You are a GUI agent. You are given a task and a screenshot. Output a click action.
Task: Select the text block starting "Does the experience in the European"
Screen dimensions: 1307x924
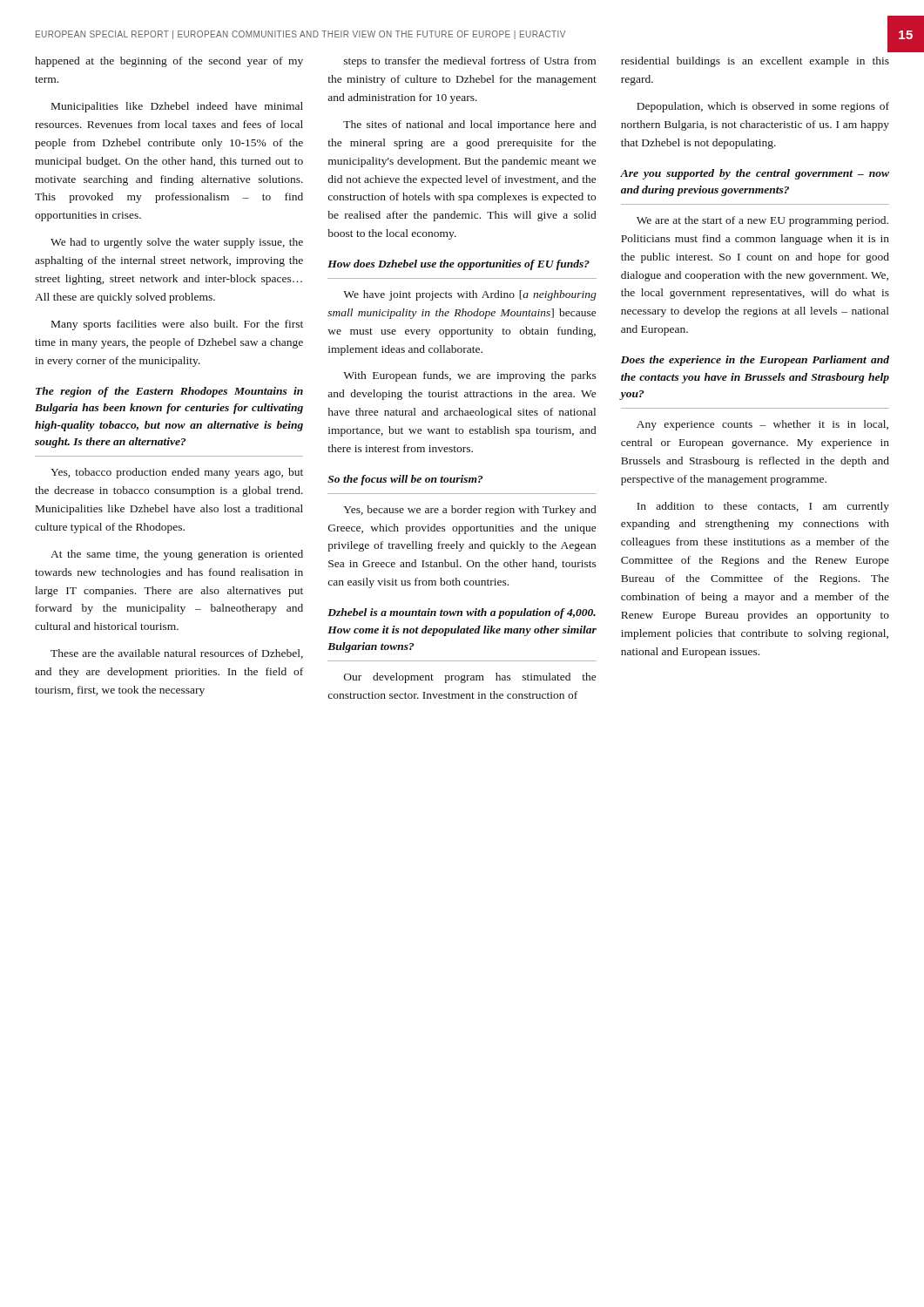tap(755, 377)
